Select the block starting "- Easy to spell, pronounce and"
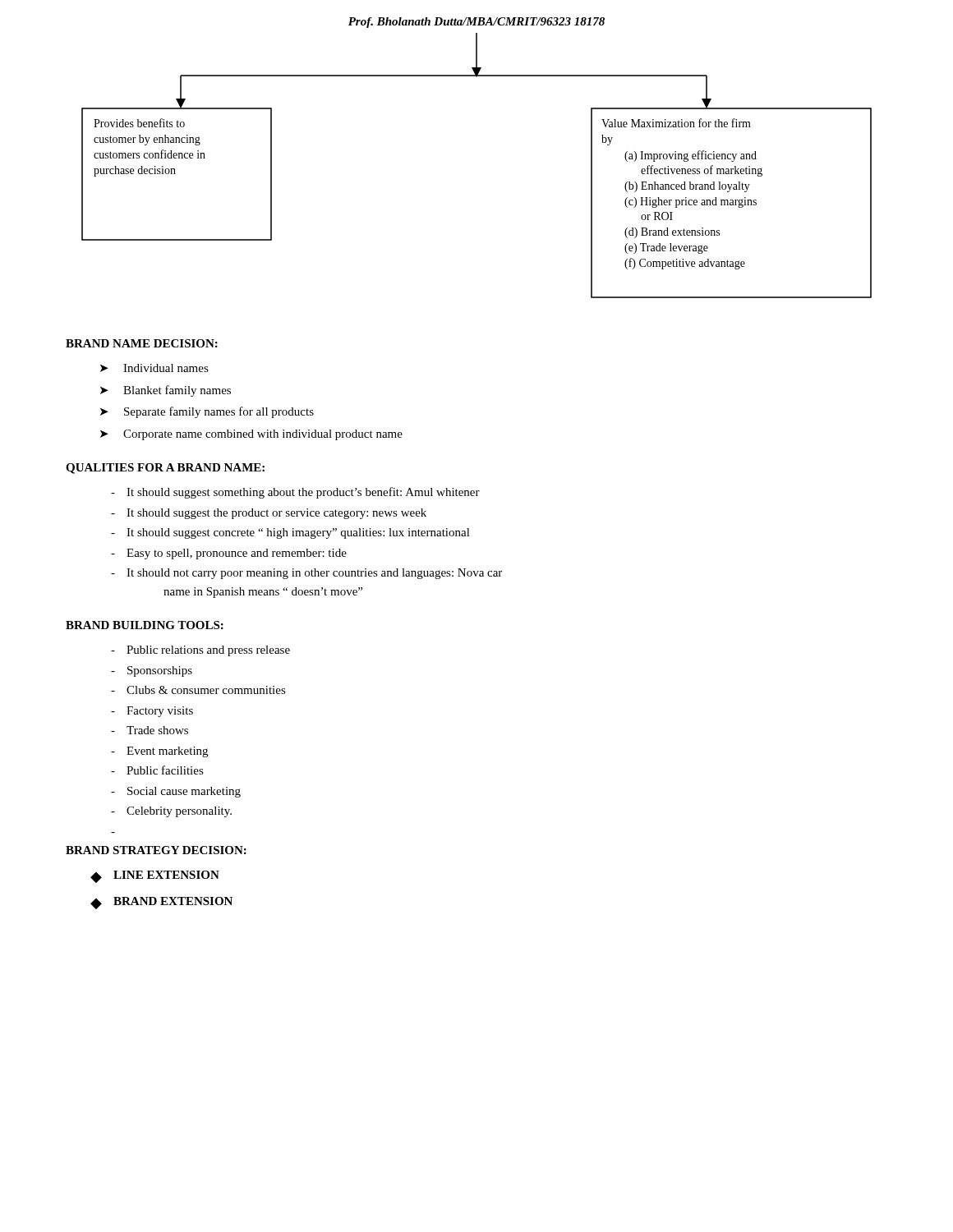The image size is (953, 1232). click(214, 553)
